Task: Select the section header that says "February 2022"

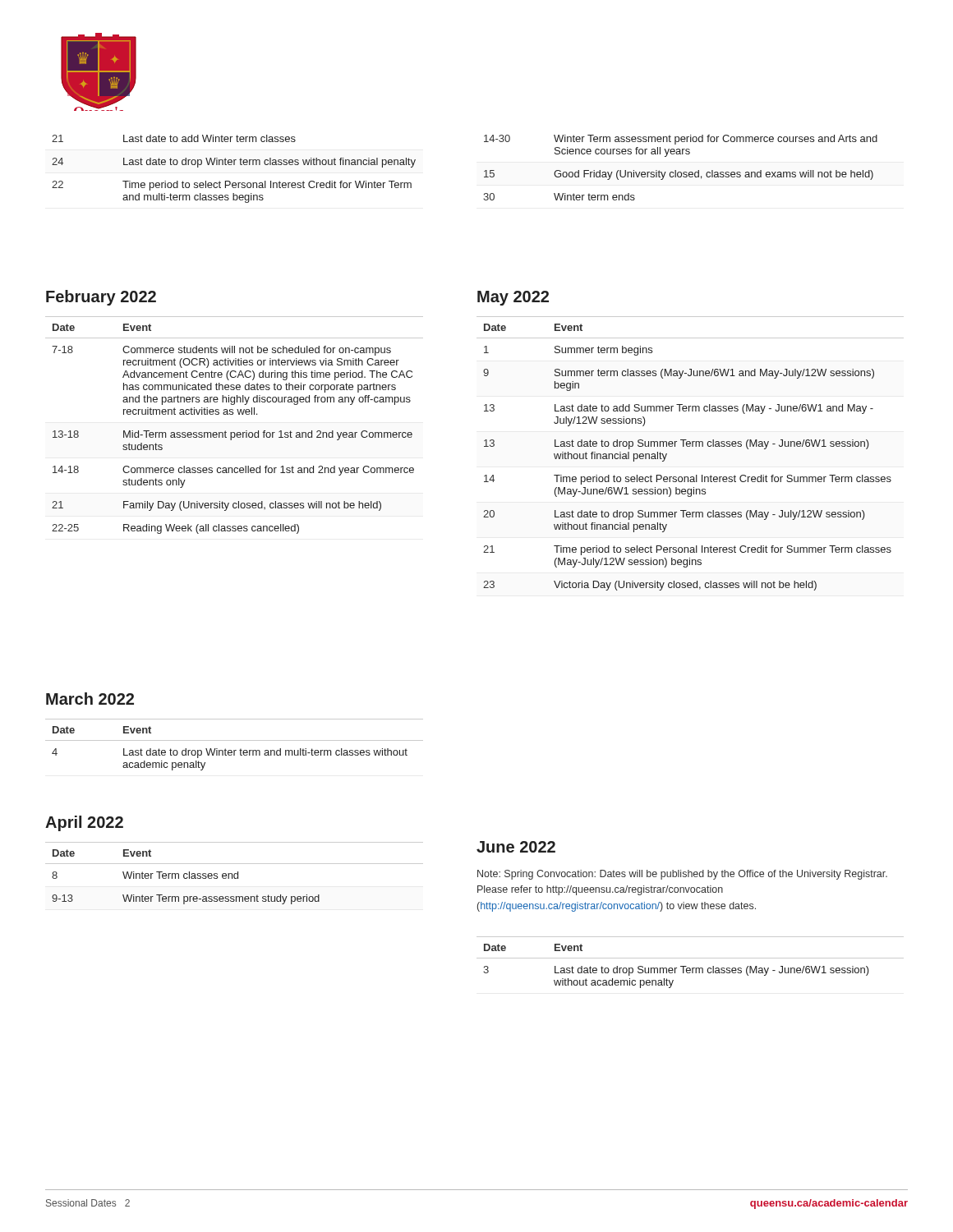Action: (101, 296)
